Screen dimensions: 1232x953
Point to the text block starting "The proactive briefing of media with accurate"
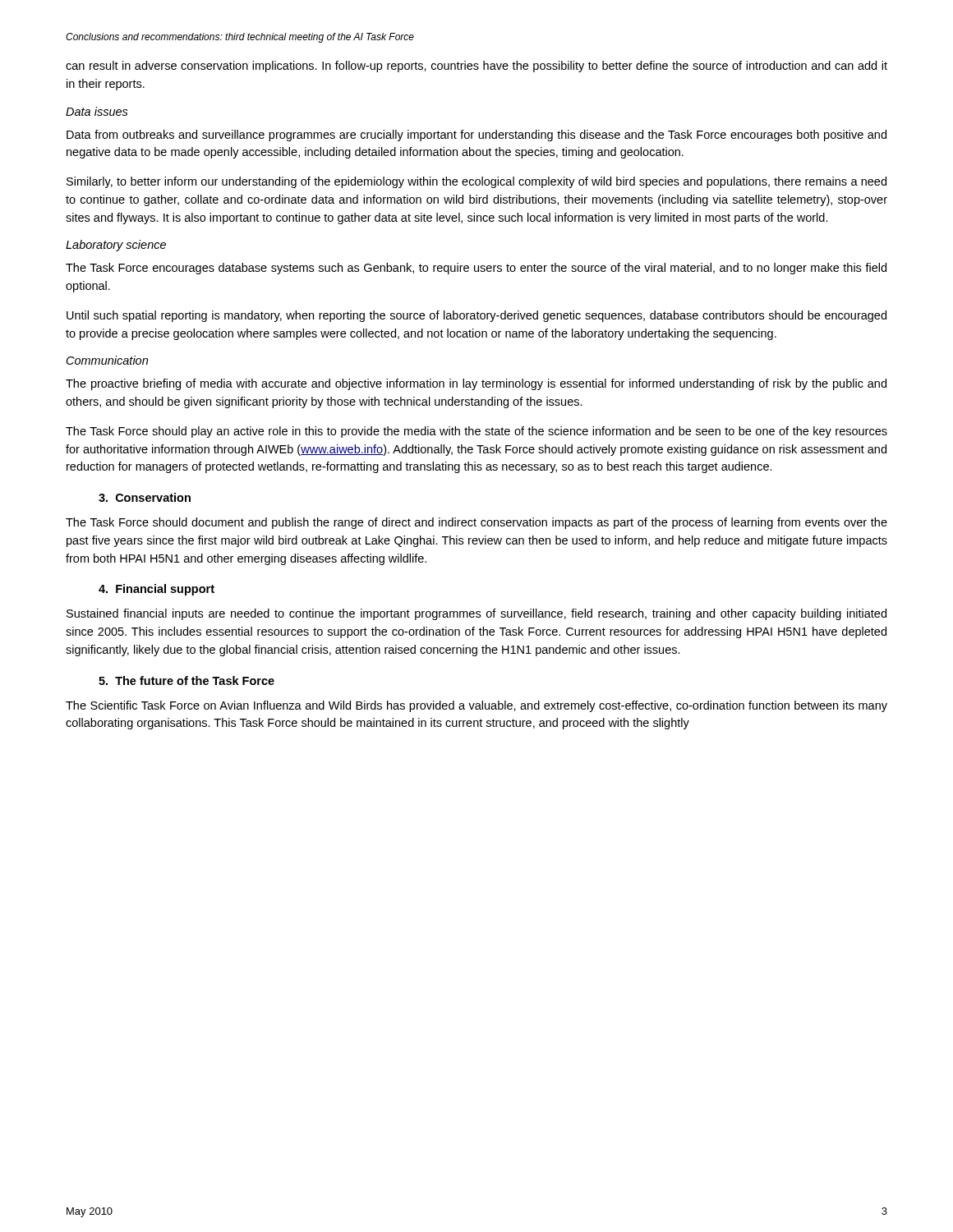click(x=476, y=393)
